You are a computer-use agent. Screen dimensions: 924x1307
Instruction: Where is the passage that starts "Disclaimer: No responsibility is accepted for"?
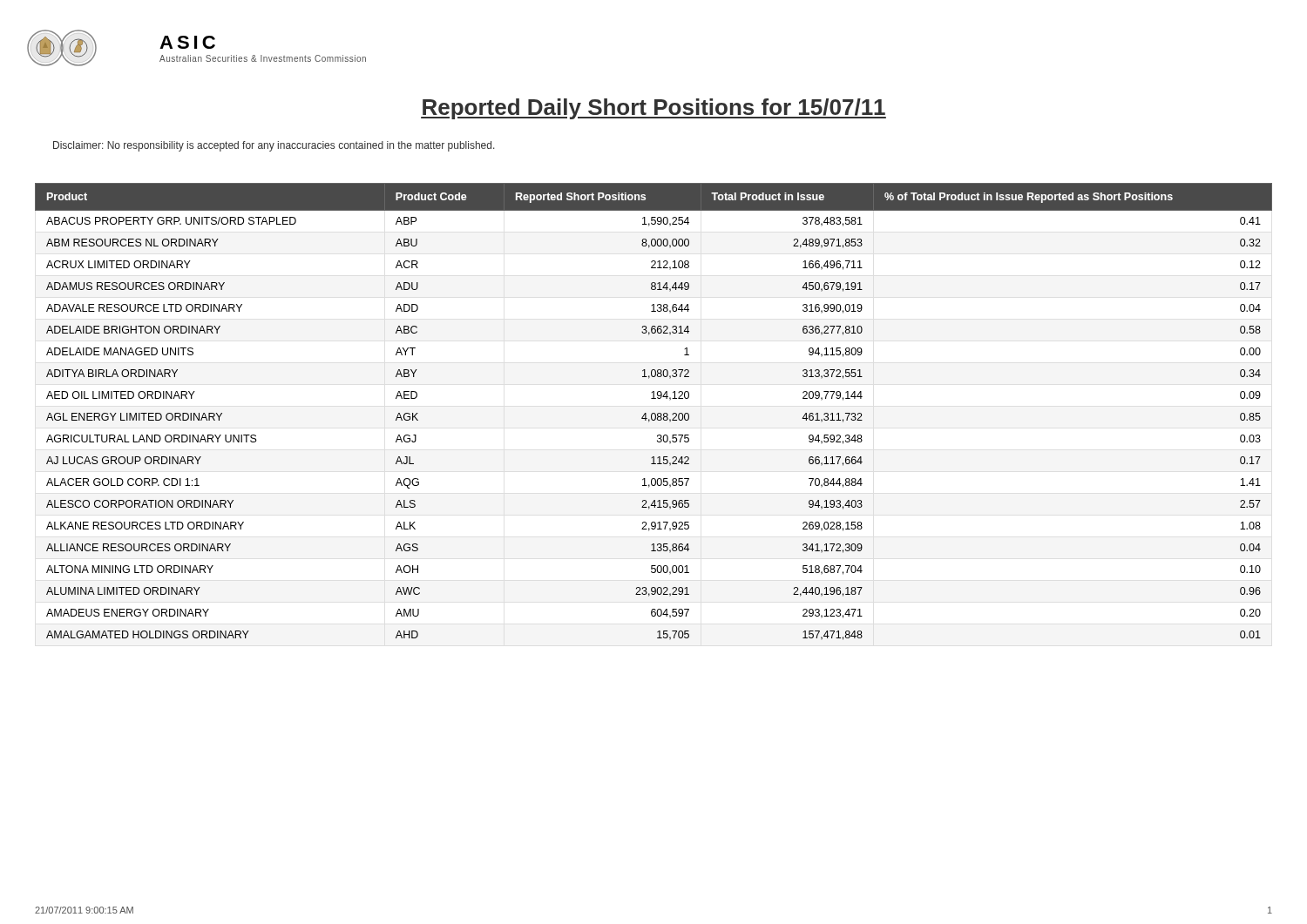coord(274,145)
